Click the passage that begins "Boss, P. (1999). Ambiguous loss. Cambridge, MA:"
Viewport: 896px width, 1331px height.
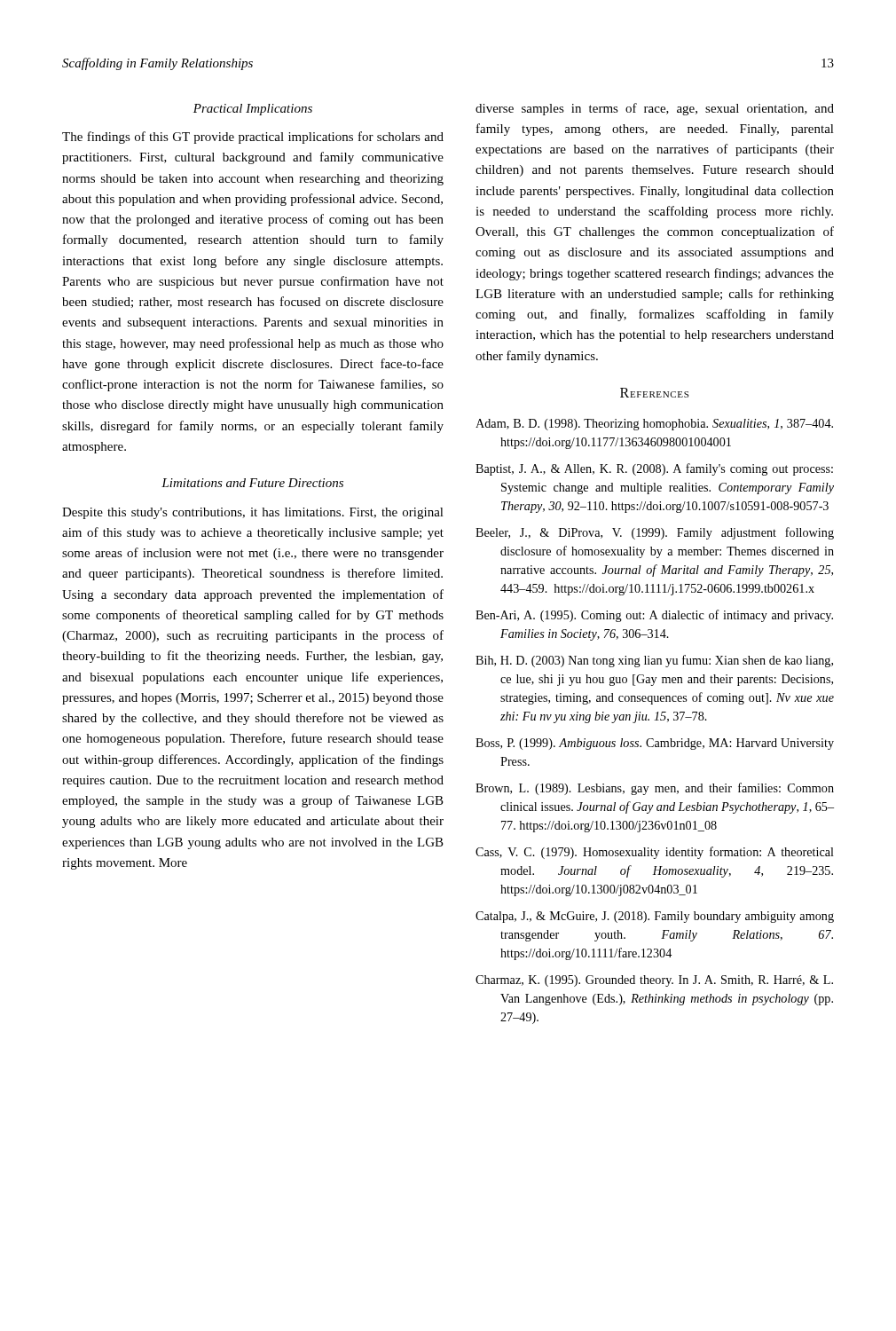pos(655,752)
